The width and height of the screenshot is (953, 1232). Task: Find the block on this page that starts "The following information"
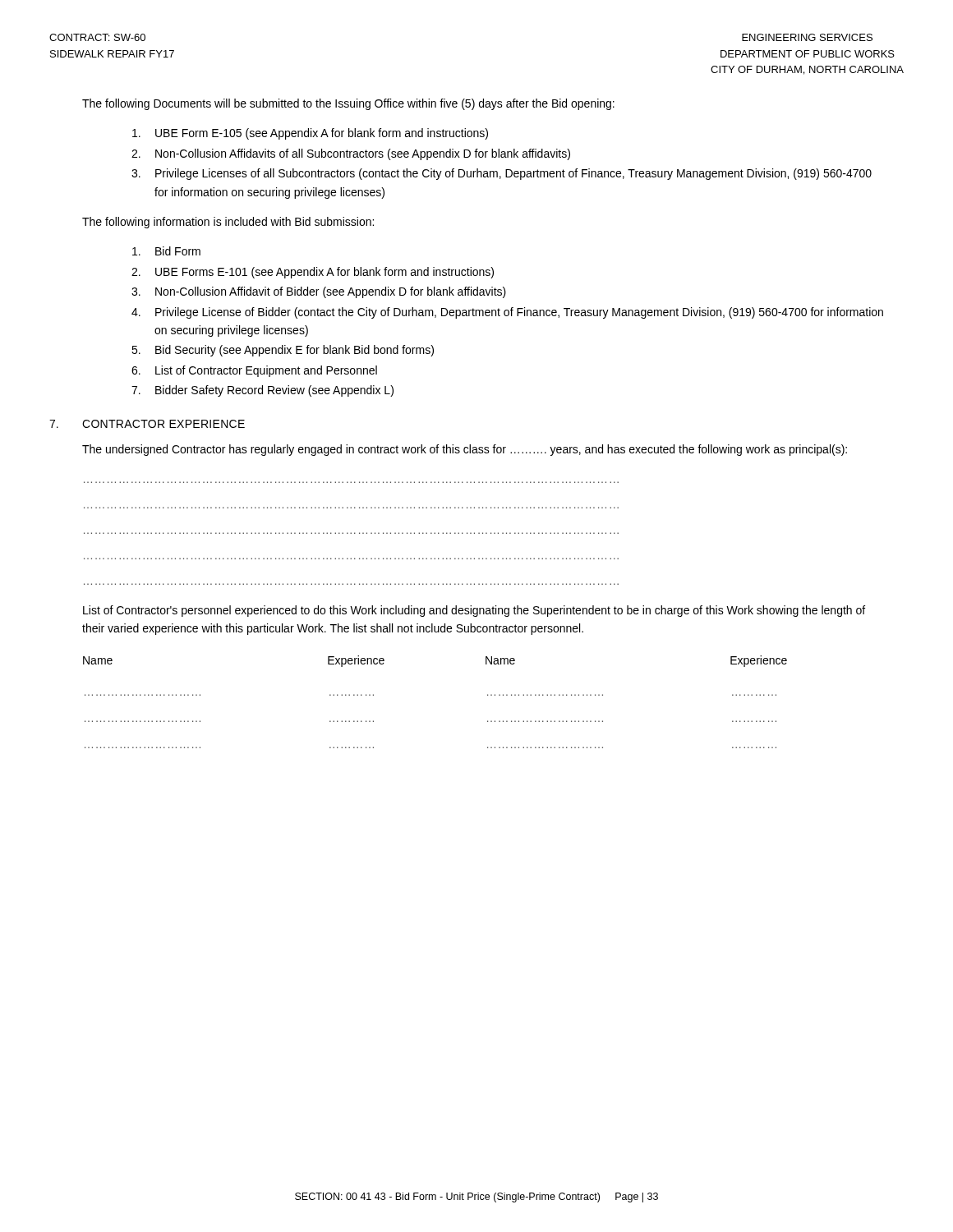click(229, 222)
